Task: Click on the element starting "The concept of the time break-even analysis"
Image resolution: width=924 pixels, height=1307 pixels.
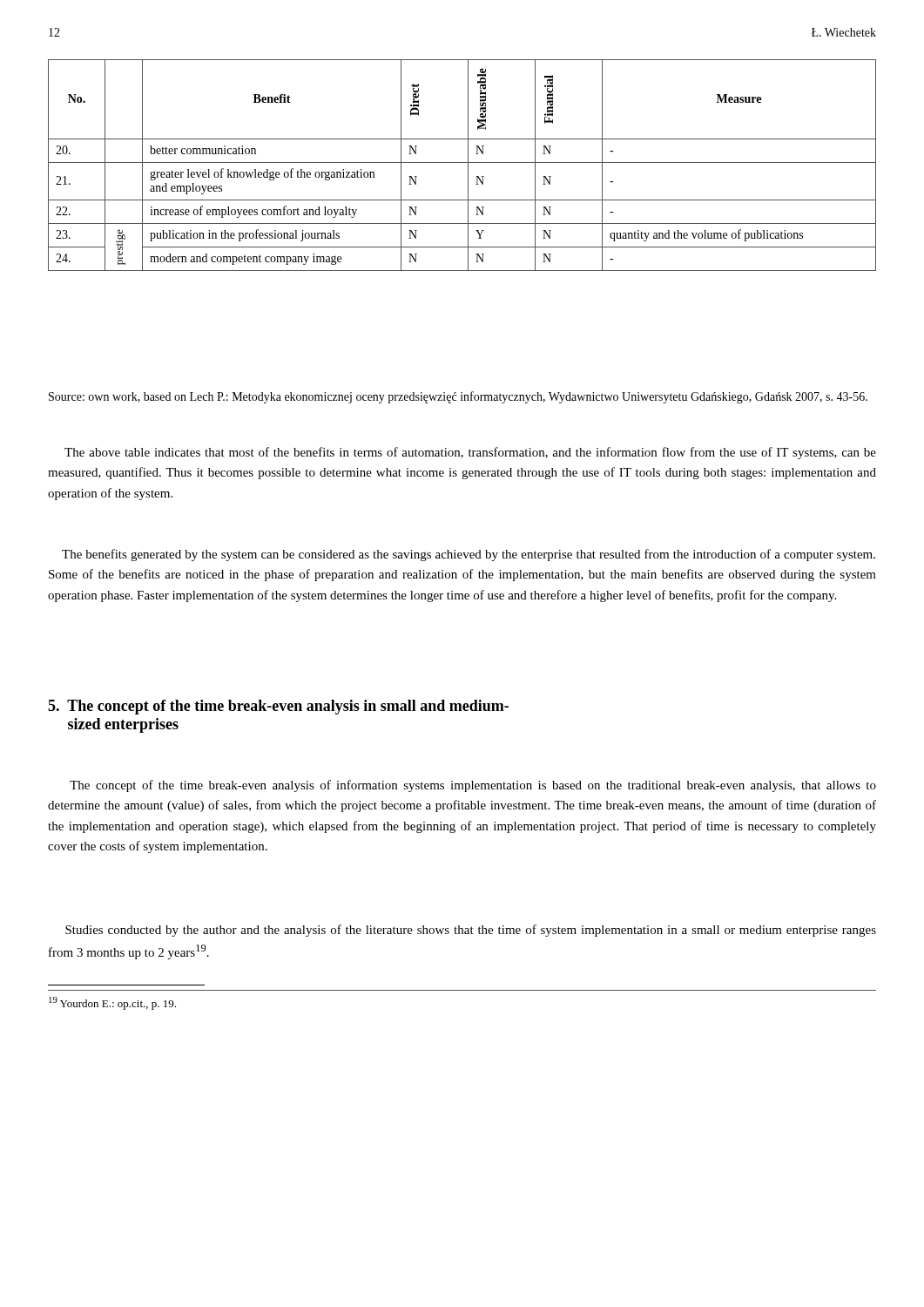Action: [462, 815]
